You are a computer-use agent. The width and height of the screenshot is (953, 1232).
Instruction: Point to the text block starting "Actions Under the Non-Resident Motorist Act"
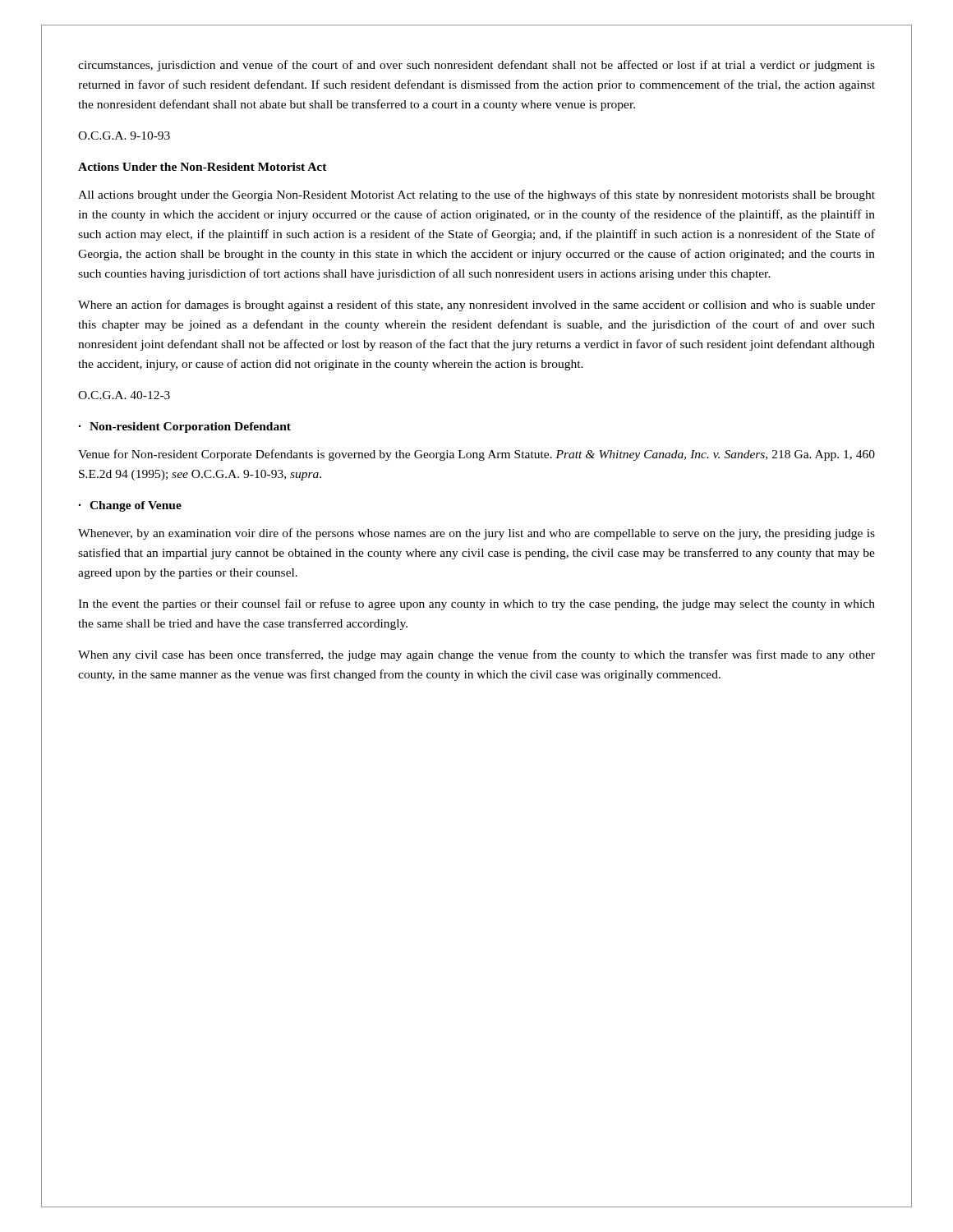202,166
